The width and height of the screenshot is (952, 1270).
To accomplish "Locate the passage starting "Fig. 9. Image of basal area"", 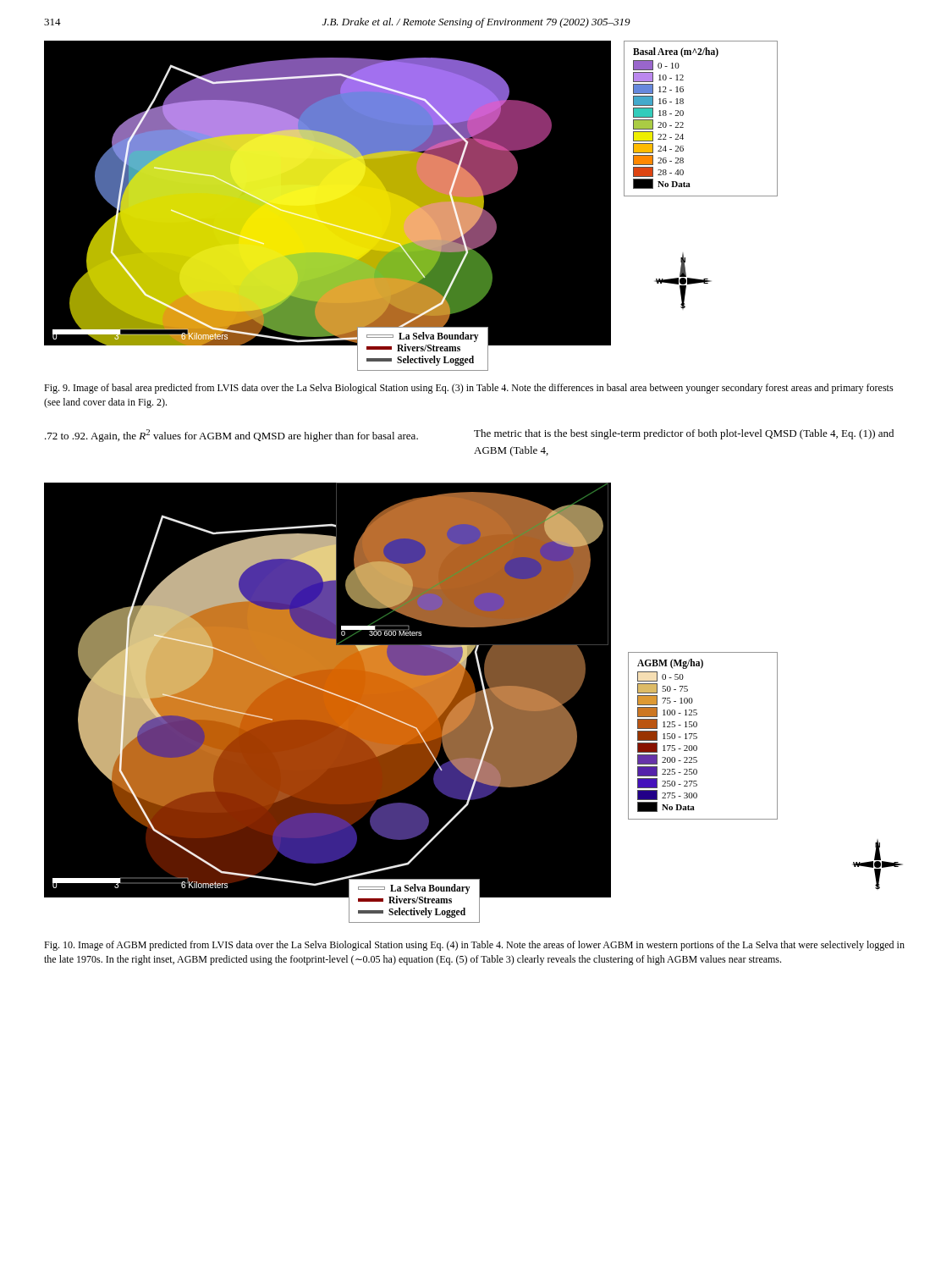I will click(469, 395).
